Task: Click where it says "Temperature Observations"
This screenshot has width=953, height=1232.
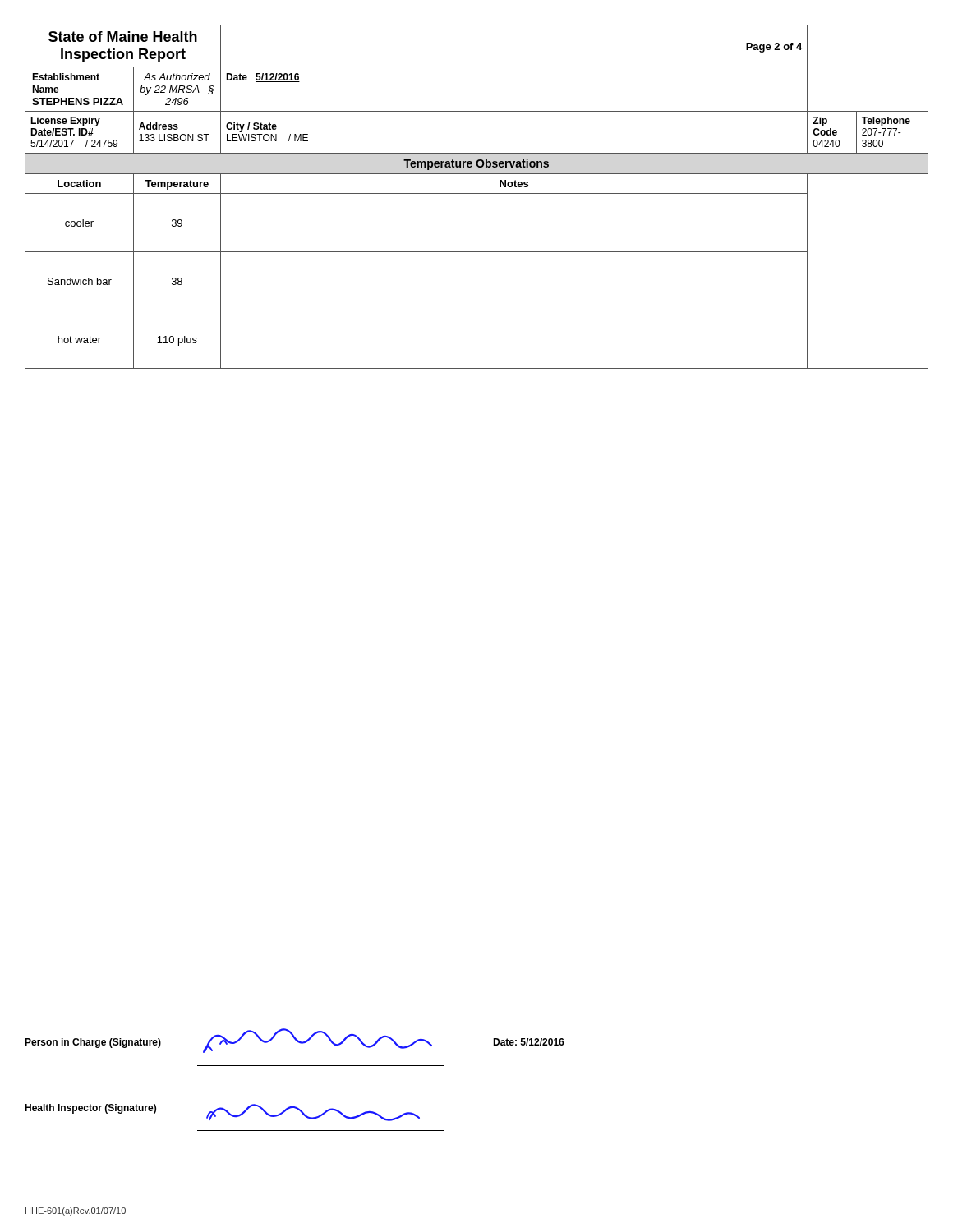Action: [476, 163]
